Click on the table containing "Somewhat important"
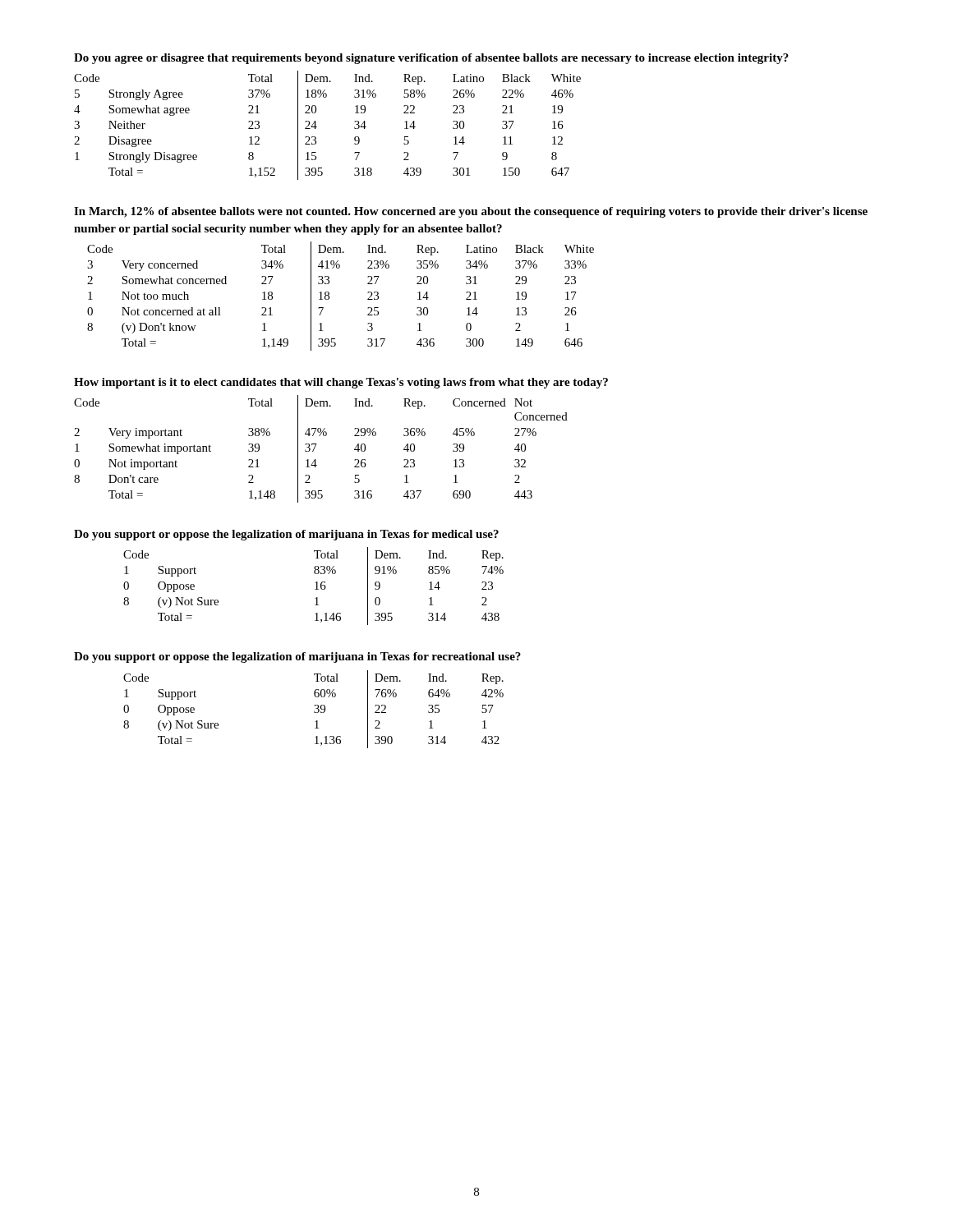The width and height of the screenshot is (953, 1232). (476, 449)
